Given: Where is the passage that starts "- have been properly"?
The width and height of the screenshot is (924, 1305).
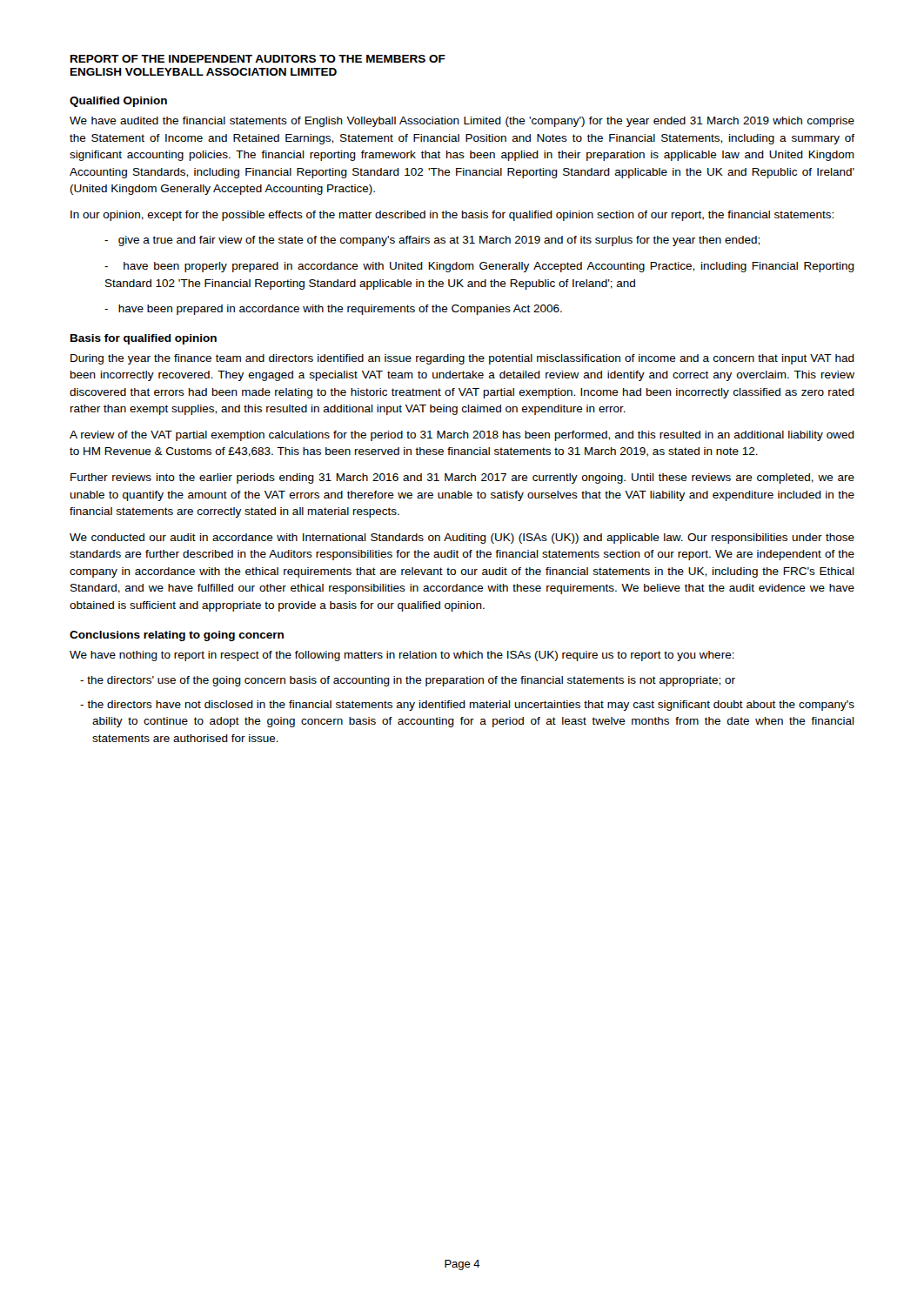Looking at the screenshot, I should (x=479, y=275).
